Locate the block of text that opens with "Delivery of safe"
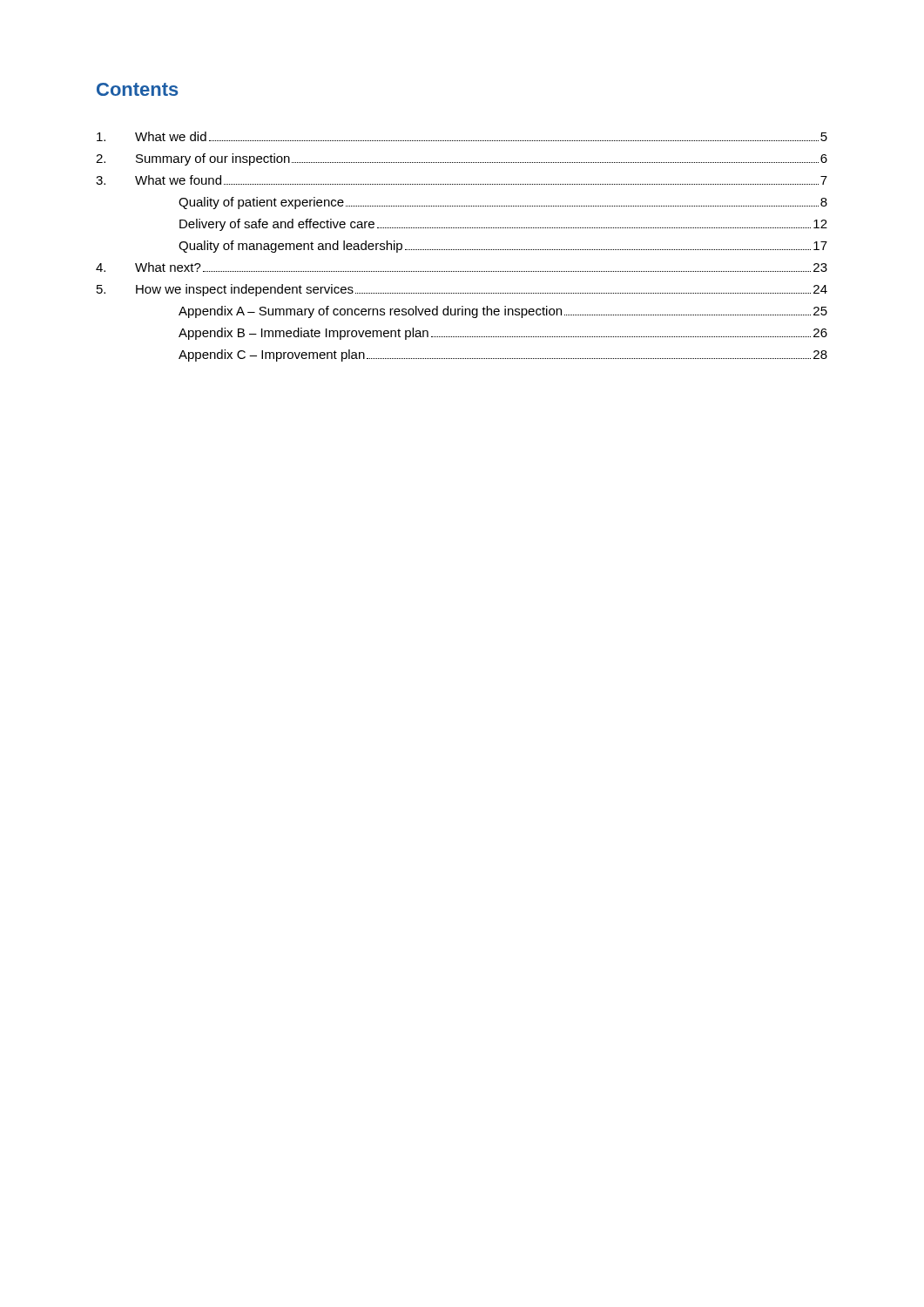The width and height of the screenshot is (924, 1307). pos(462,223)
